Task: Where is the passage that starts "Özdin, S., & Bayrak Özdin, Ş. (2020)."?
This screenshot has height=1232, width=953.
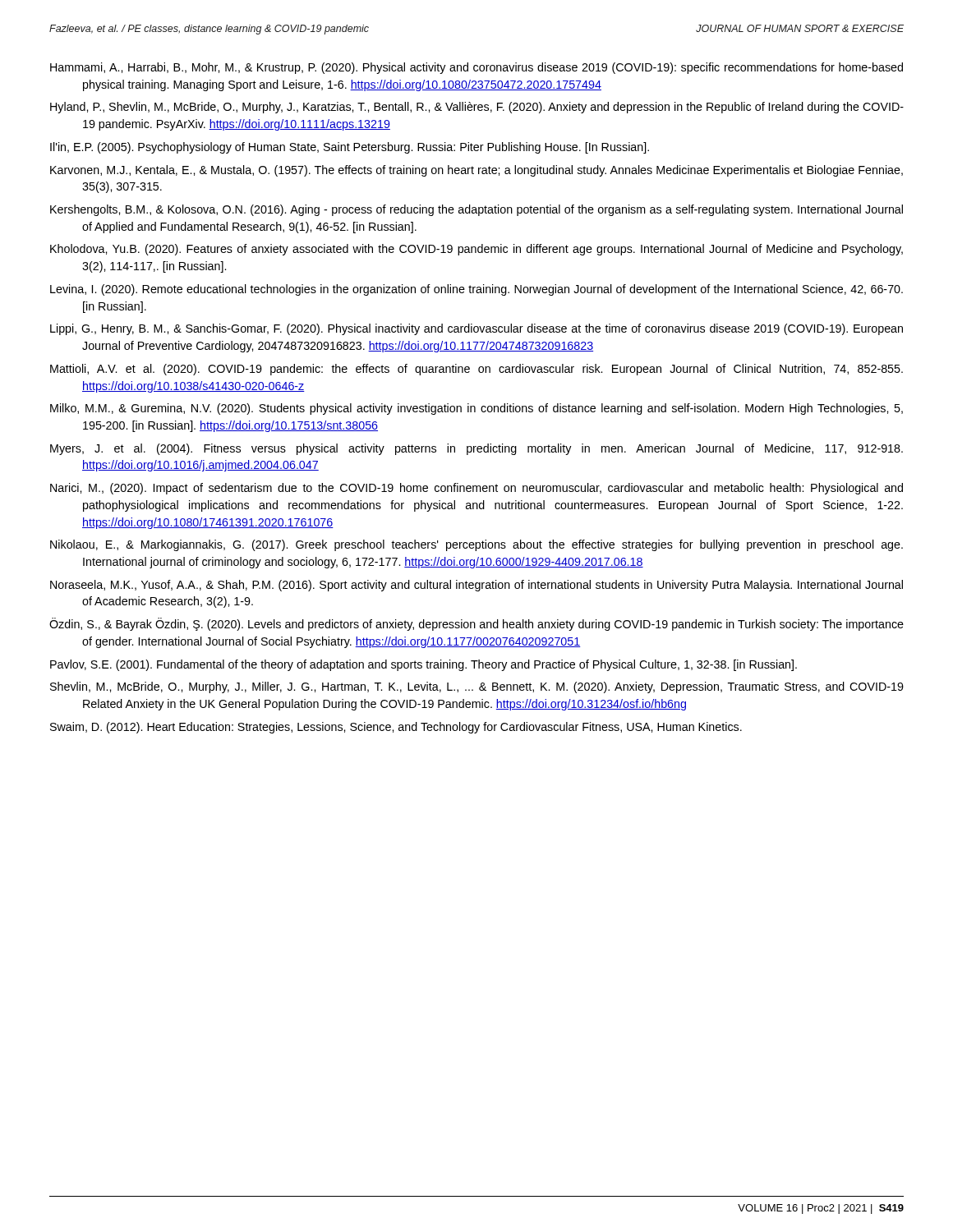Action: point(476,633)
